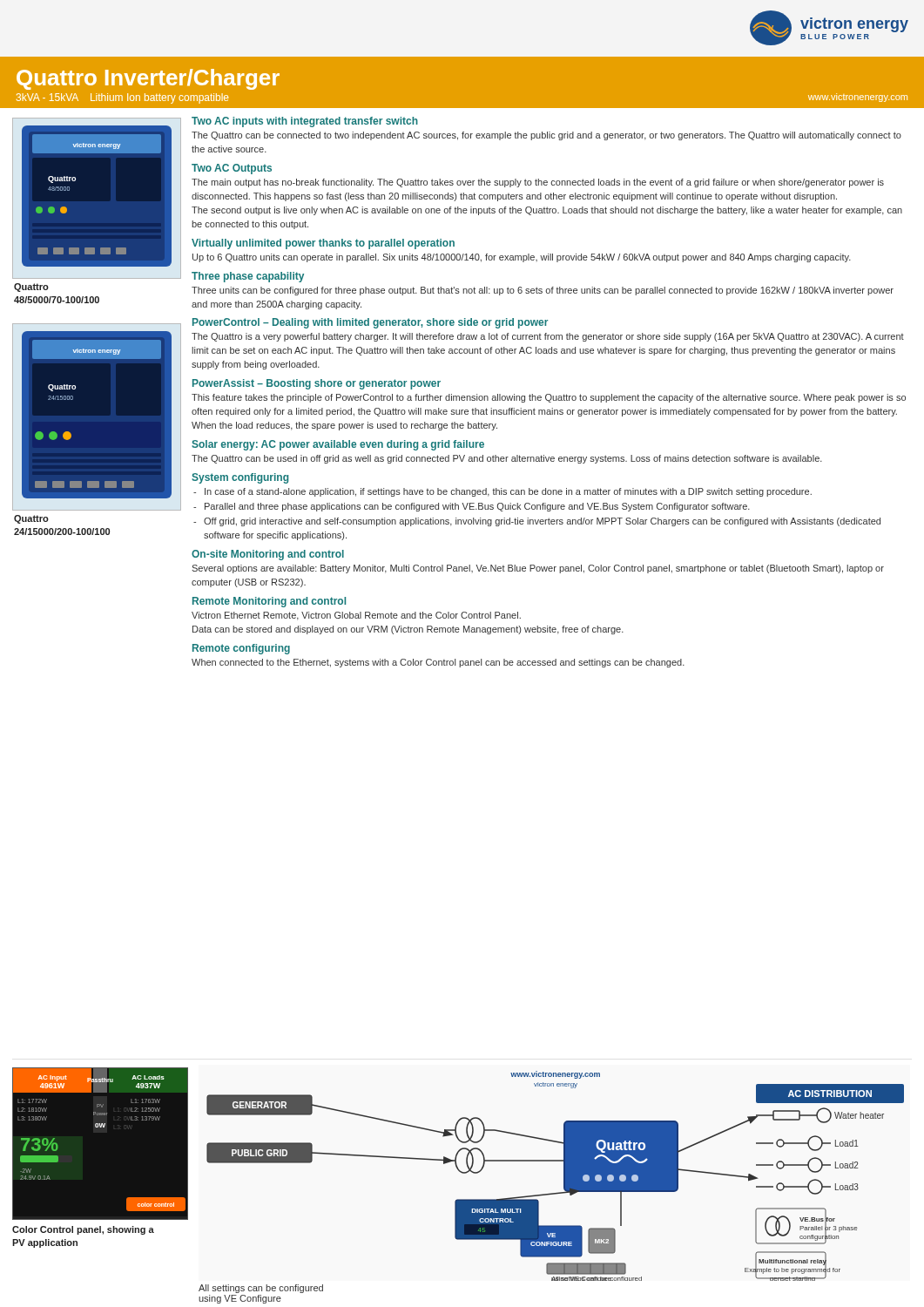Navigate to the element starting "-Parallel and three phase applications can"
Image resolution: width=924 pixels, height=1307 pixels.
[472, 507]
